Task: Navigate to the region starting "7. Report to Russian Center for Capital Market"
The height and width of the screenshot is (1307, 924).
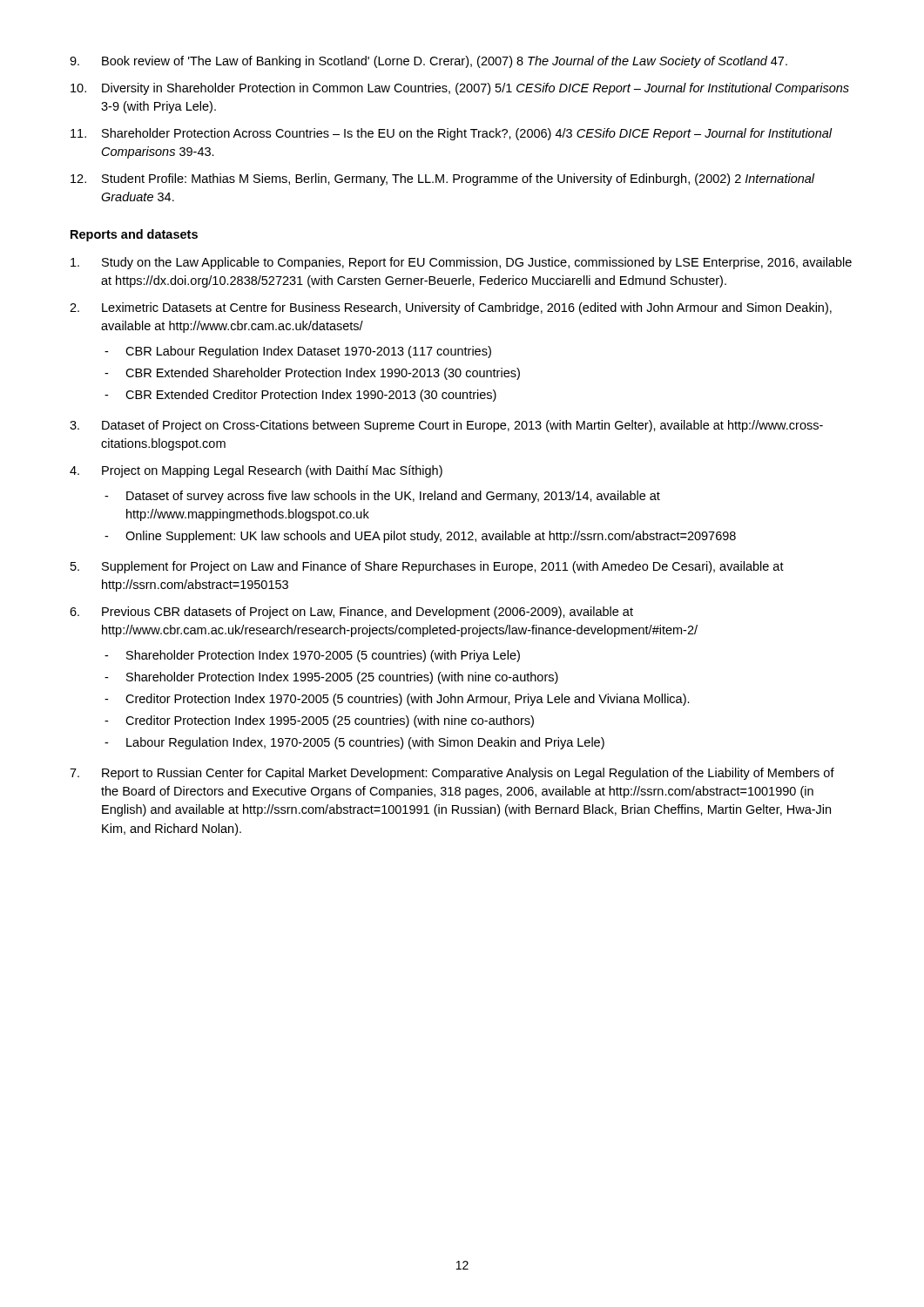Action: coord(462,801)
